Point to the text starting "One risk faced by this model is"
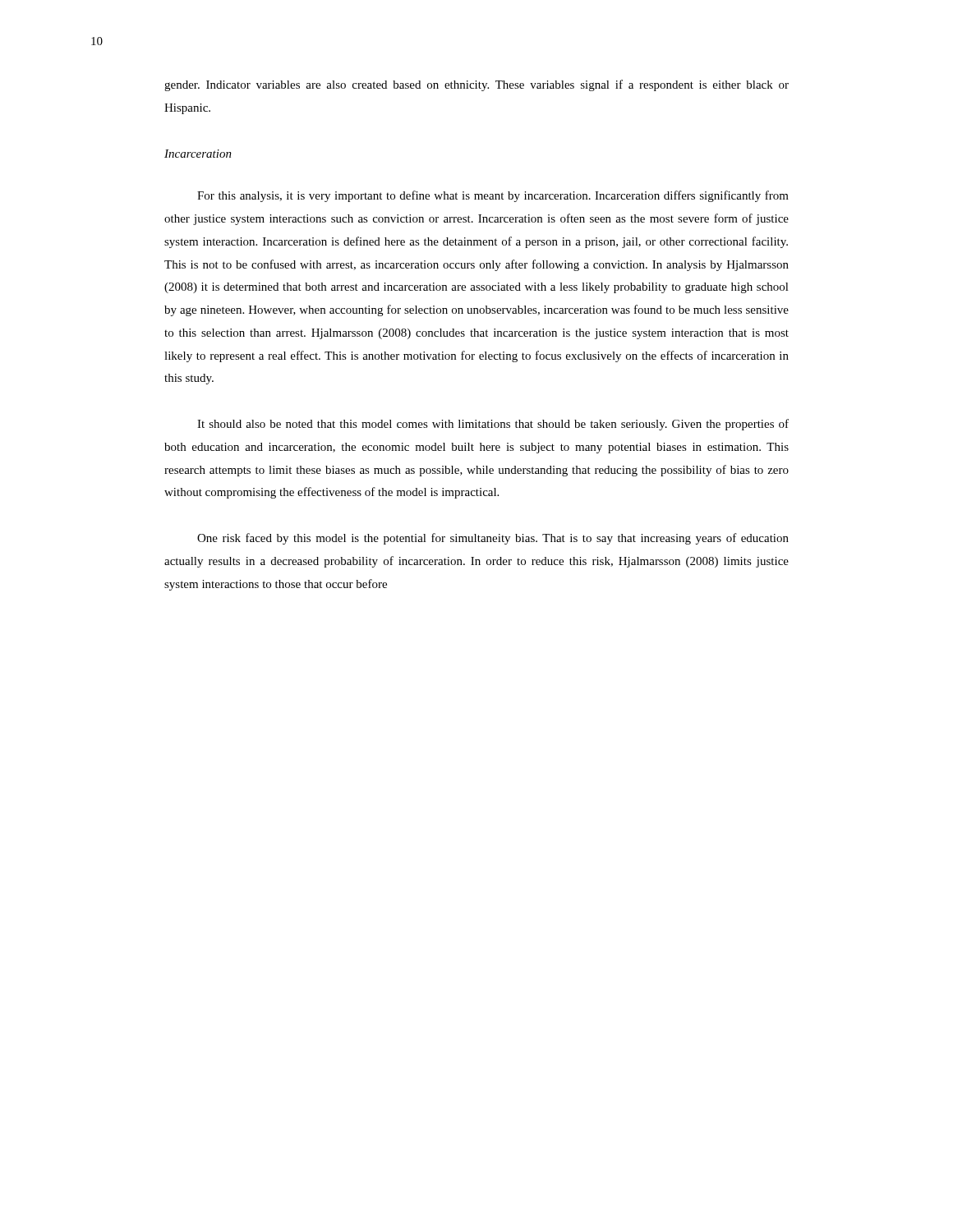953x1232 pixels. 476,561
